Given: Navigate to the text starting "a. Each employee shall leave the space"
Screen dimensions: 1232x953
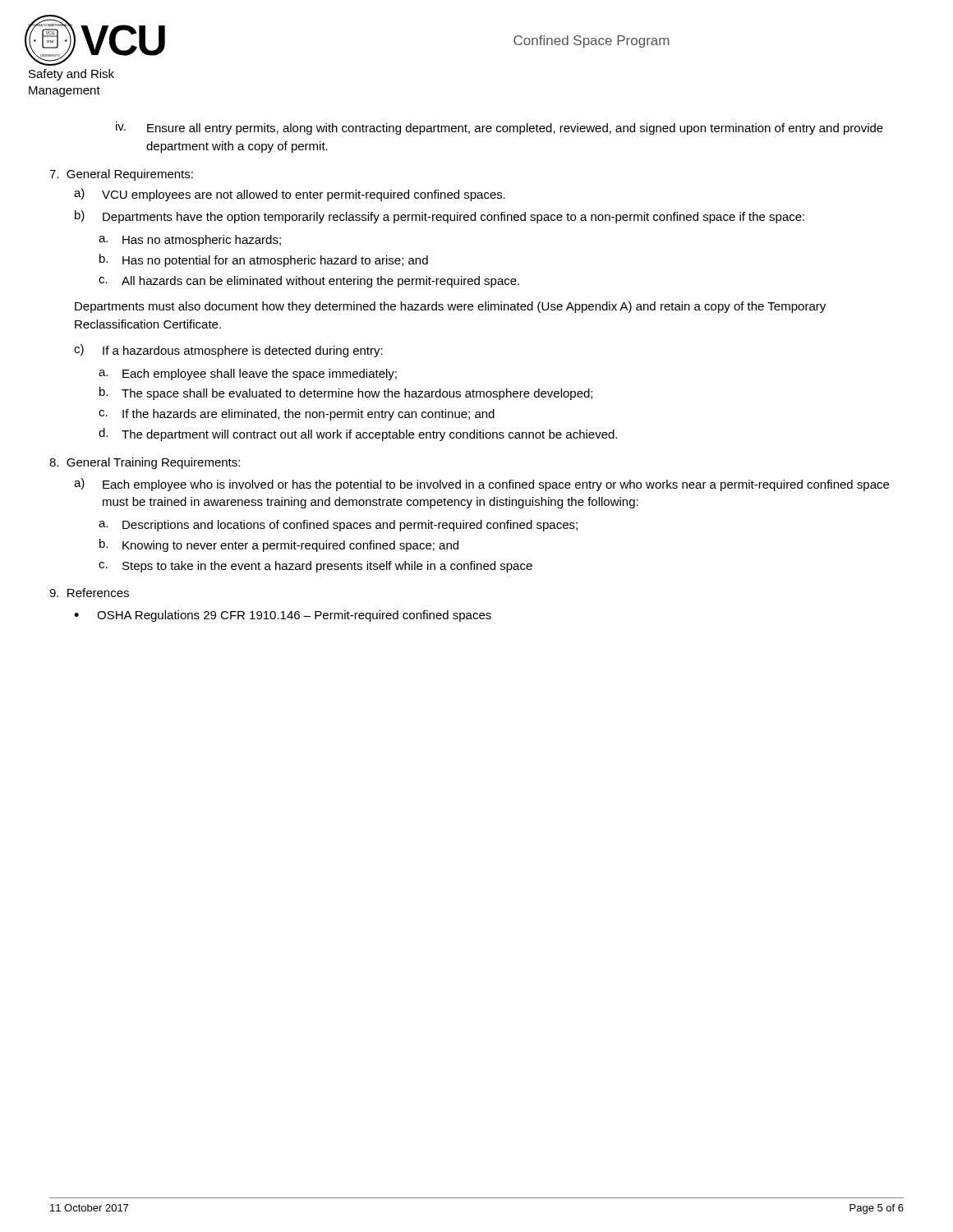Looking at the screenshot, I should pos(248,375).
